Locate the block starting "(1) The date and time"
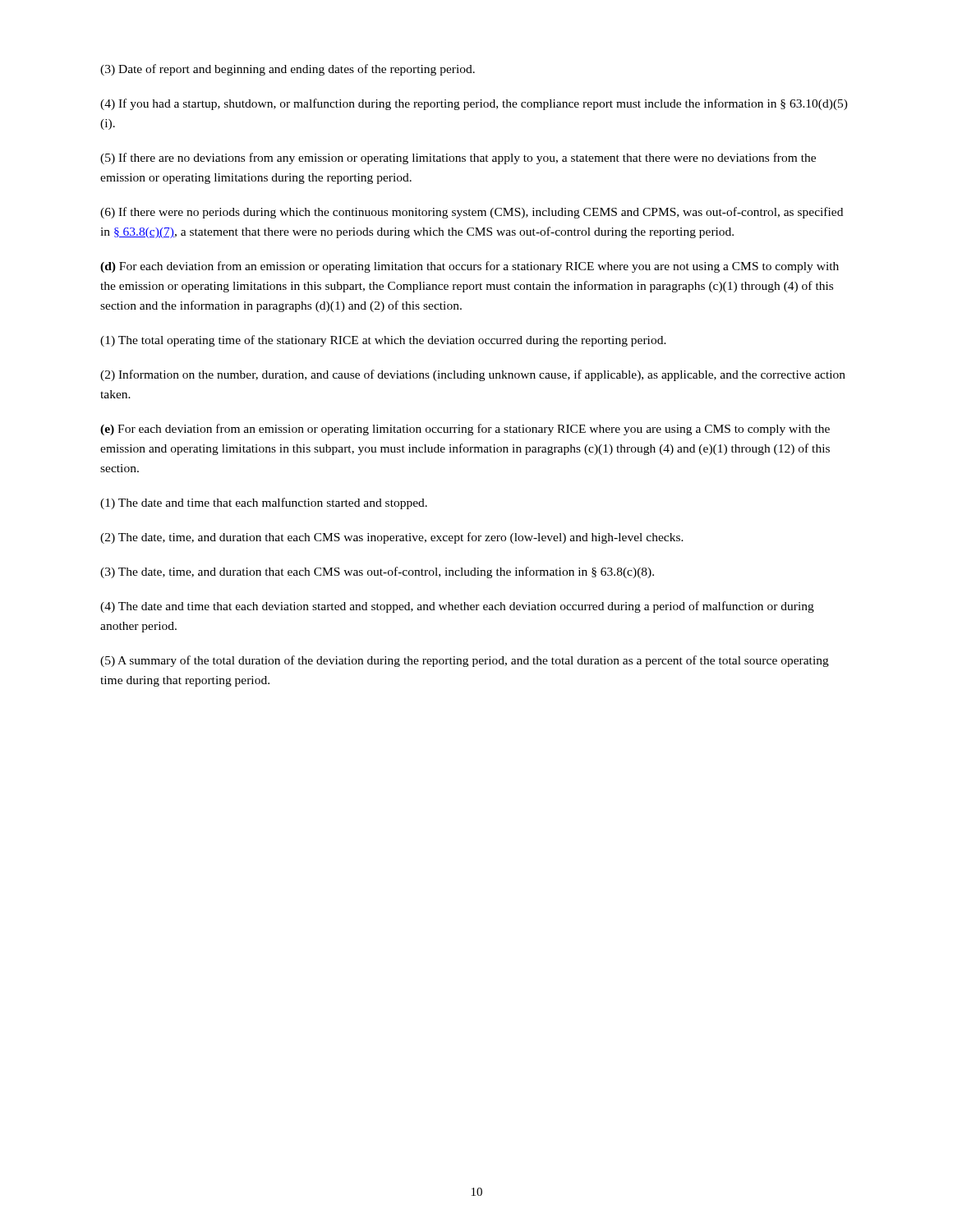This screenshot has height=1232, width=953. coord(264,502)
